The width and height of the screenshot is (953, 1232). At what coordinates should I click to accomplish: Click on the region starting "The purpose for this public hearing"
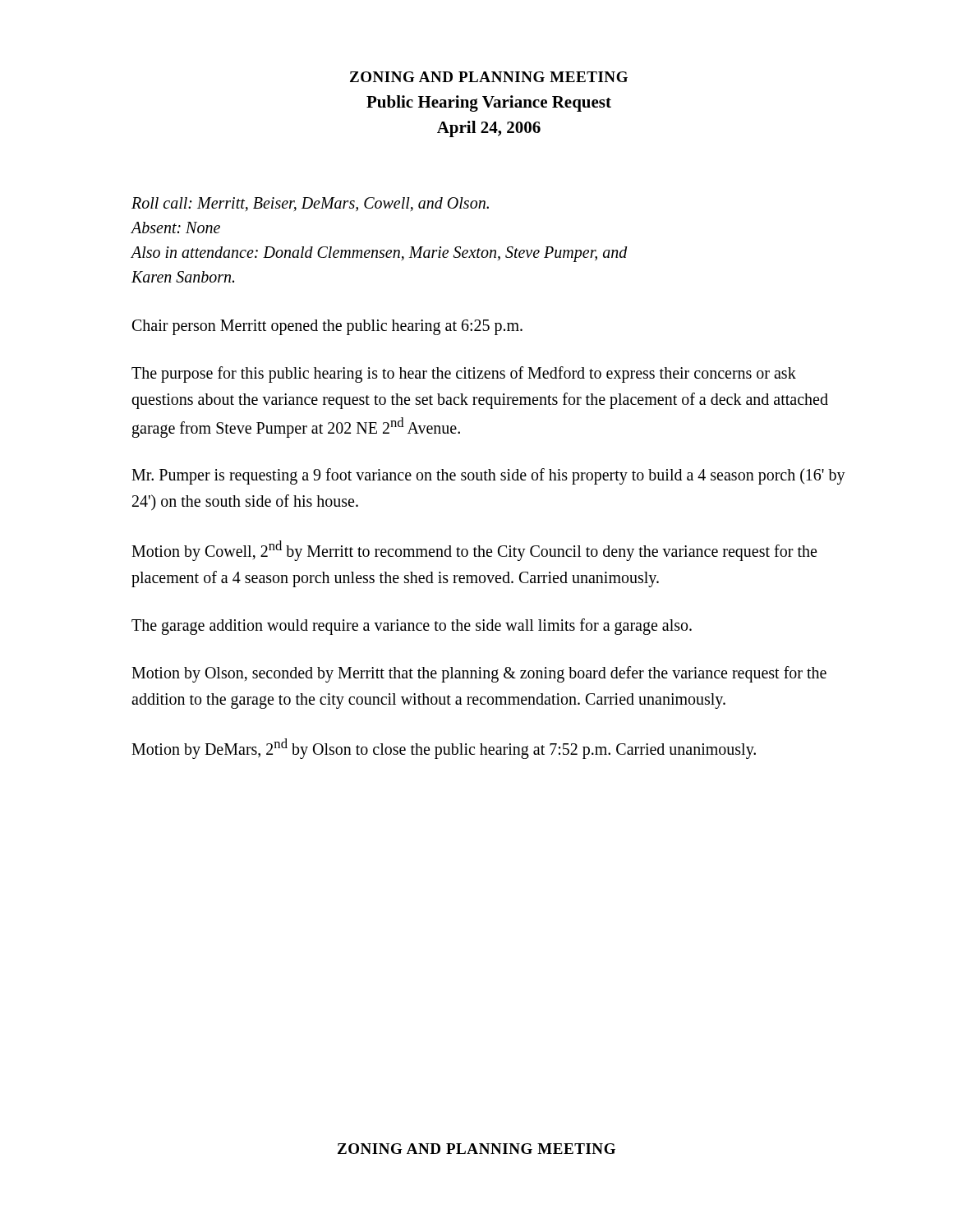480,400
